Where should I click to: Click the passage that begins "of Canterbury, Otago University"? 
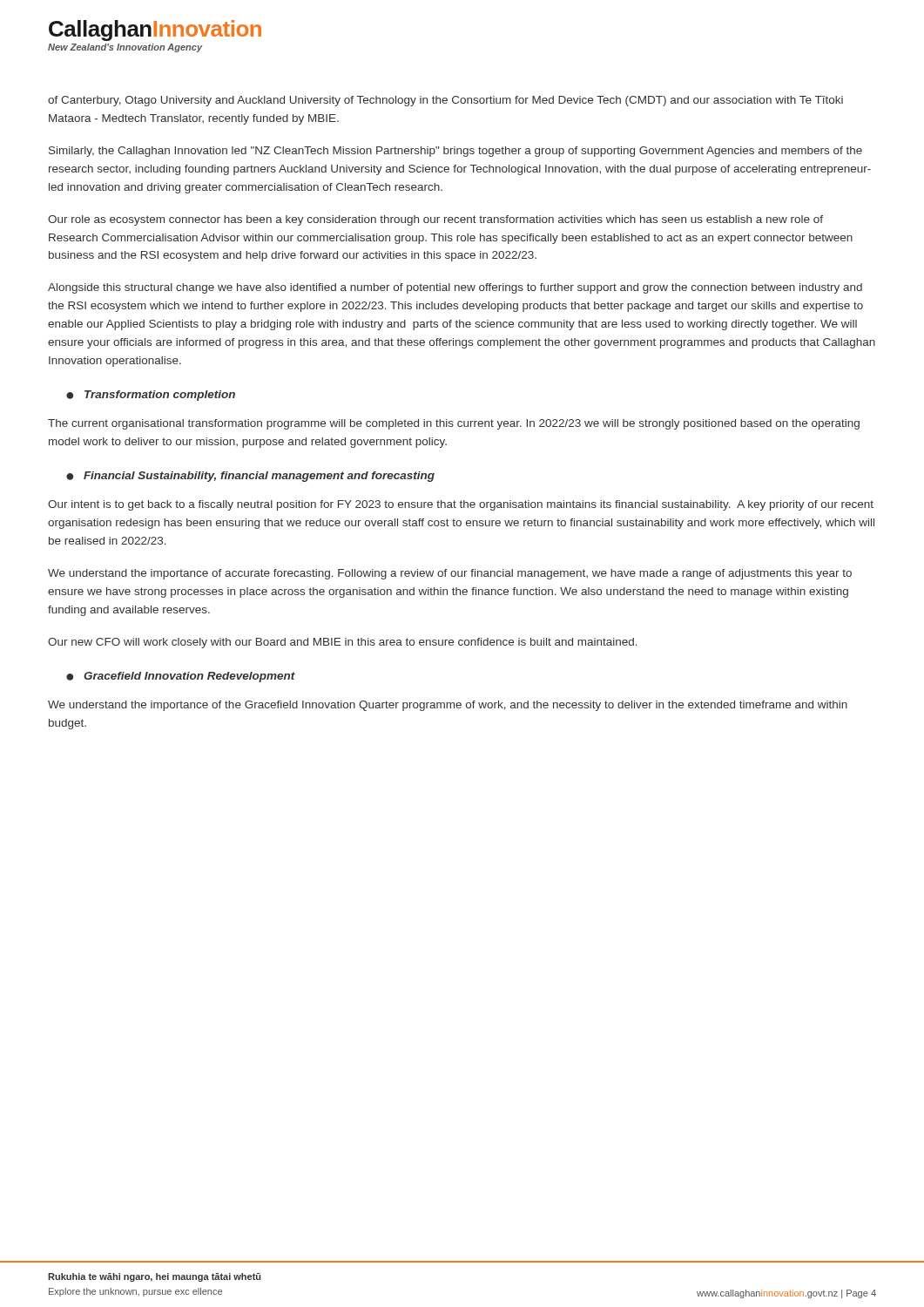462,110
